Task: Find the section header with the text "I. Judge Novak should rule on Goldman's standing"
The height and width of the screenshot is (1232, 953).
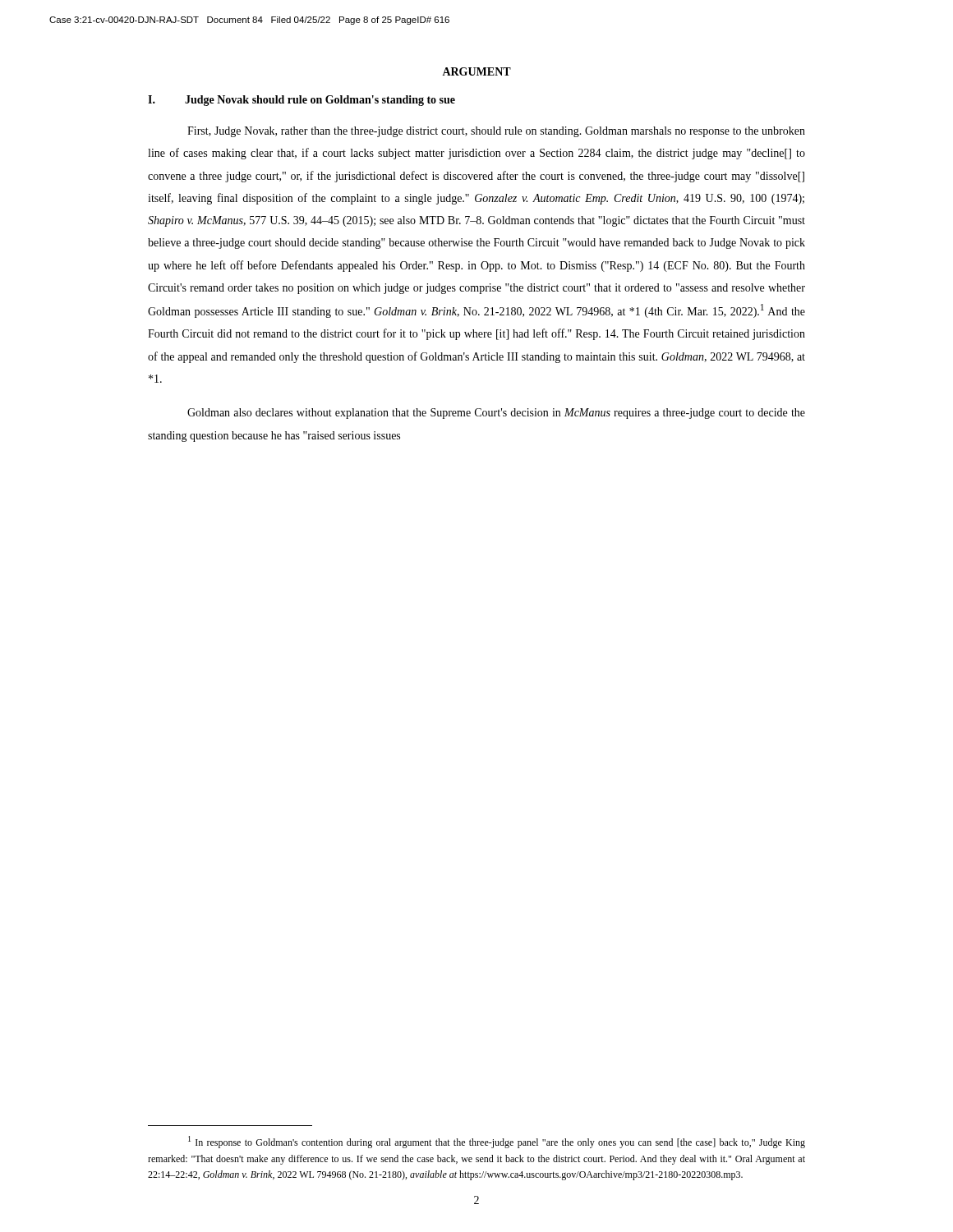Action: pyautogui.click(x=302, y=100)
